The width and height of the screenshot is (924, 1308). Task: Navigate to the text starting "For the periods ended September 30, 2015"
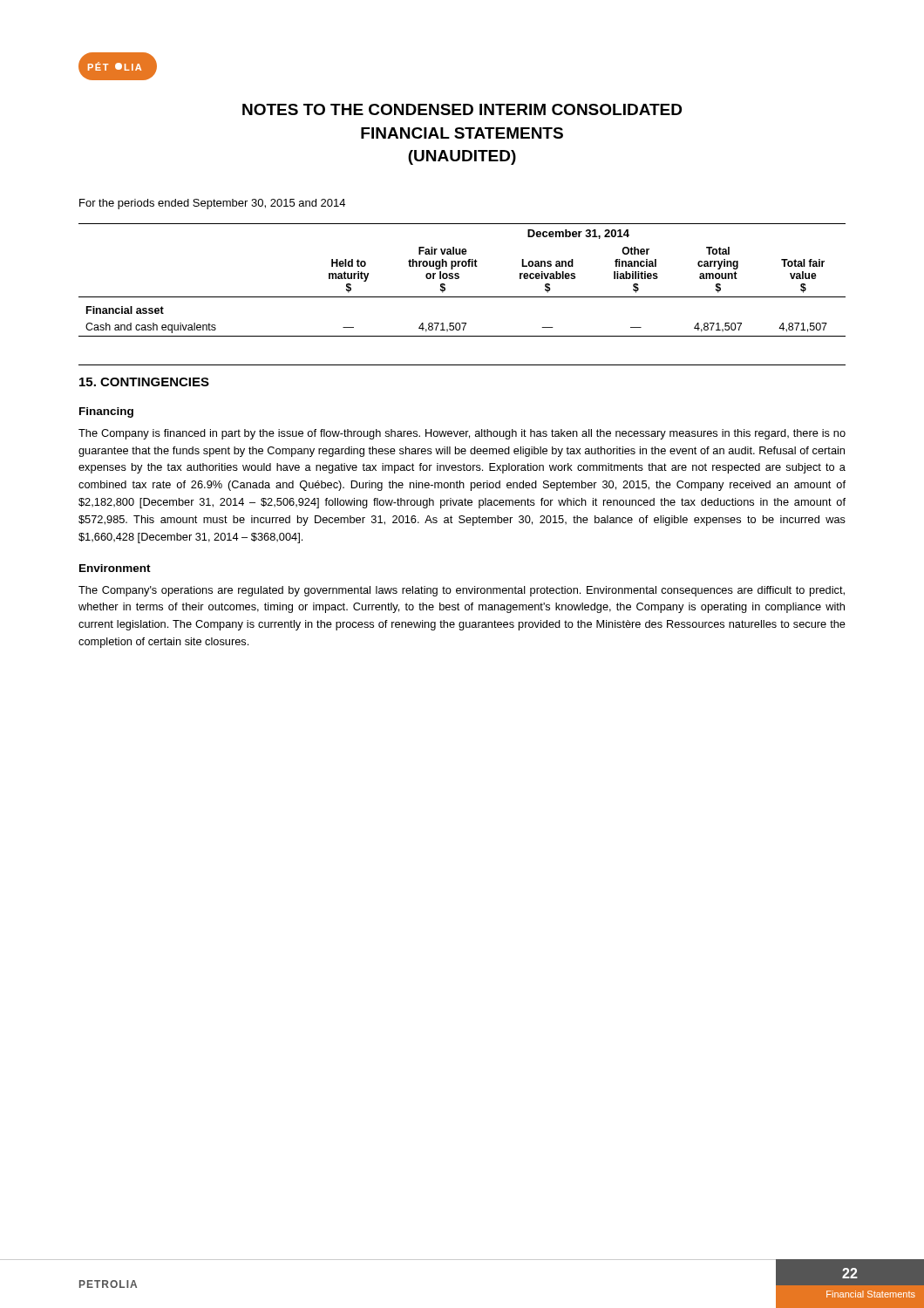[x=212, y=203]
